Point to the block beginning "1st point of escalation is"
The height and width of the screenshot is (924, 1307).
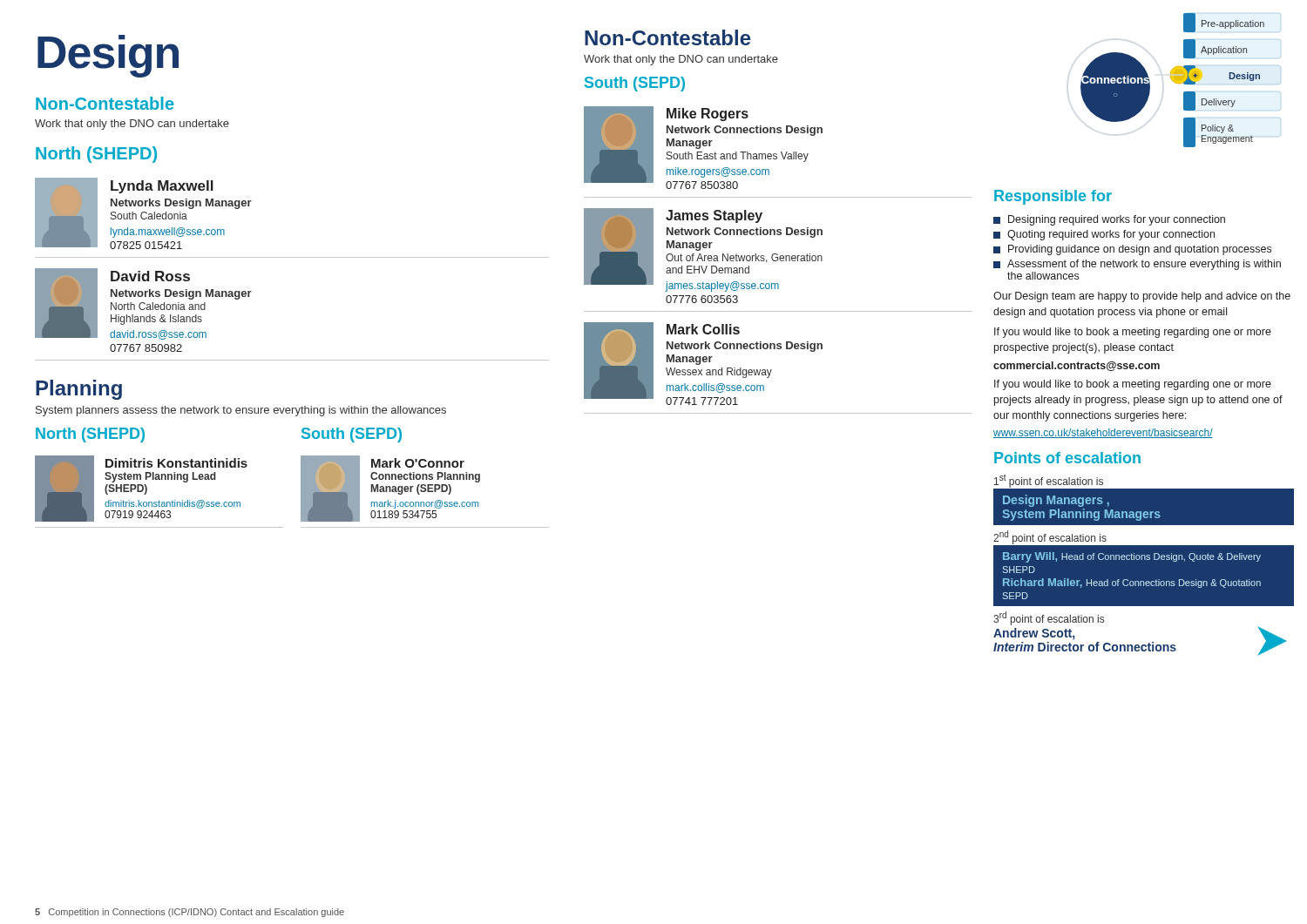[1144, 499]
